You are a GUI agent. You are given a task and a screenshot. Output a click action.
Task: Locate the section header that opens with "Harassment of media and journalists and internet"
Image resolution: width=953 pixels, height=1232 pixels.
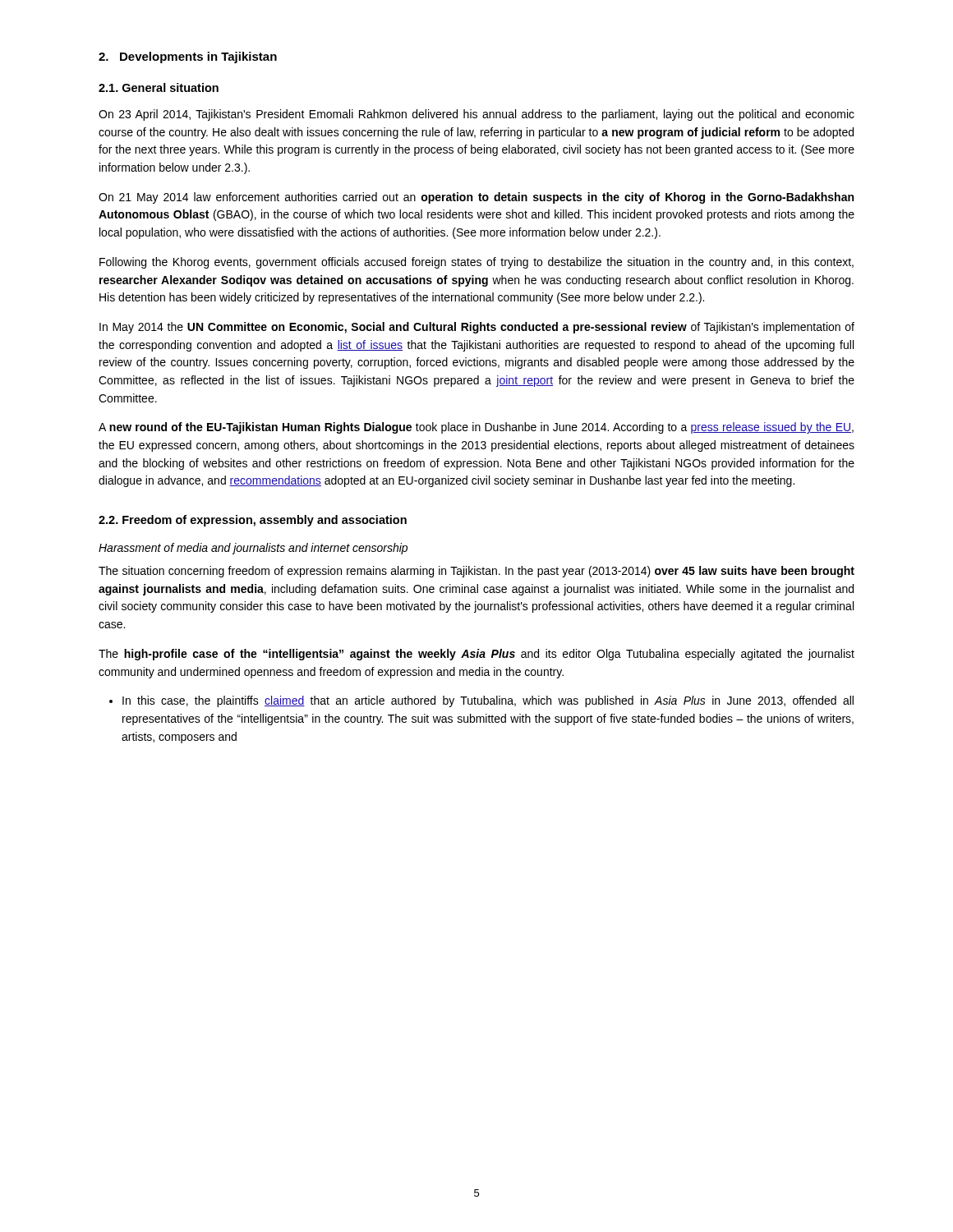coord(253,549)
